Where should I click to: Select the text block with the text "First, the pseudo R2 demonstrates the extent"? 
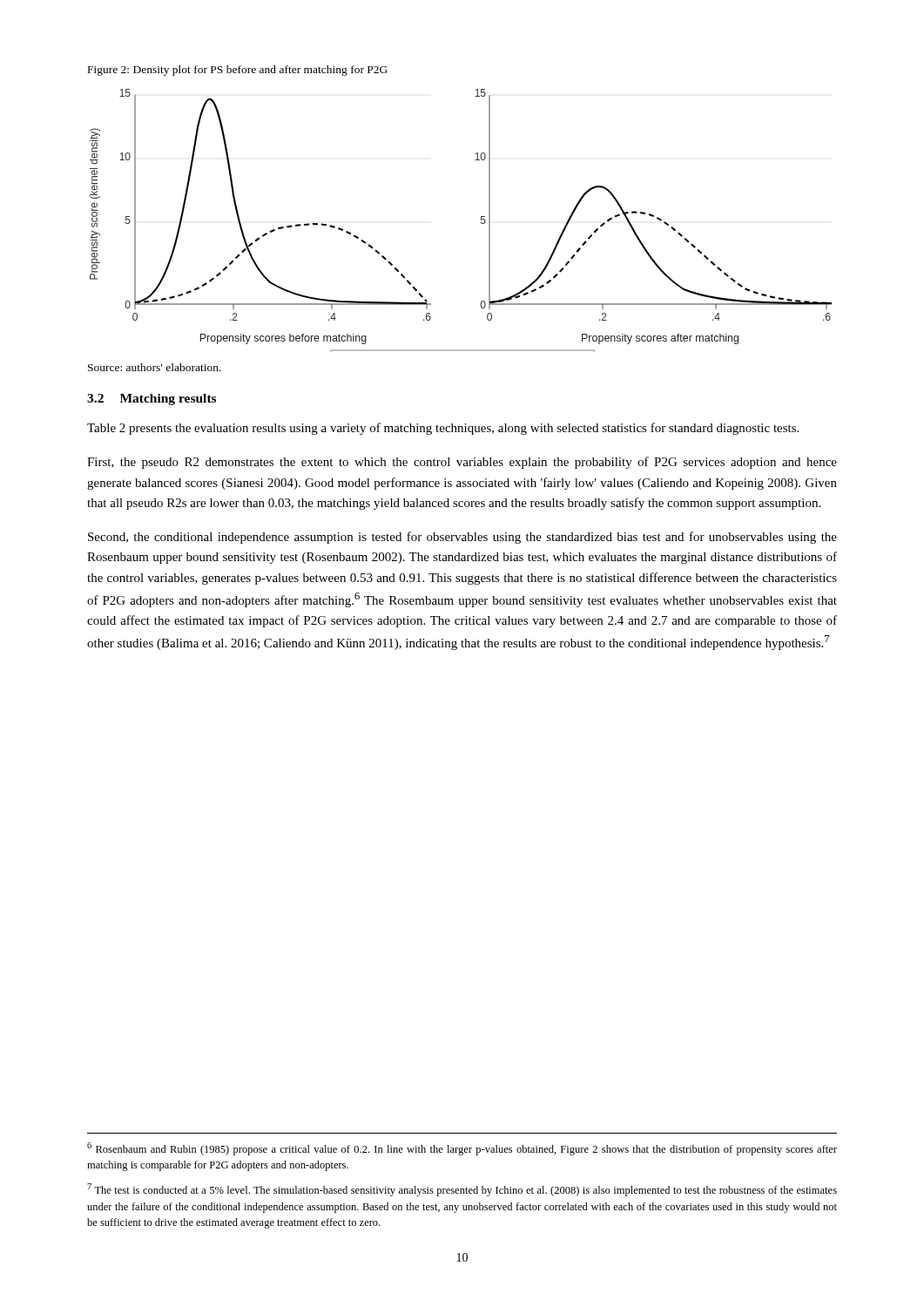(462, 482)
